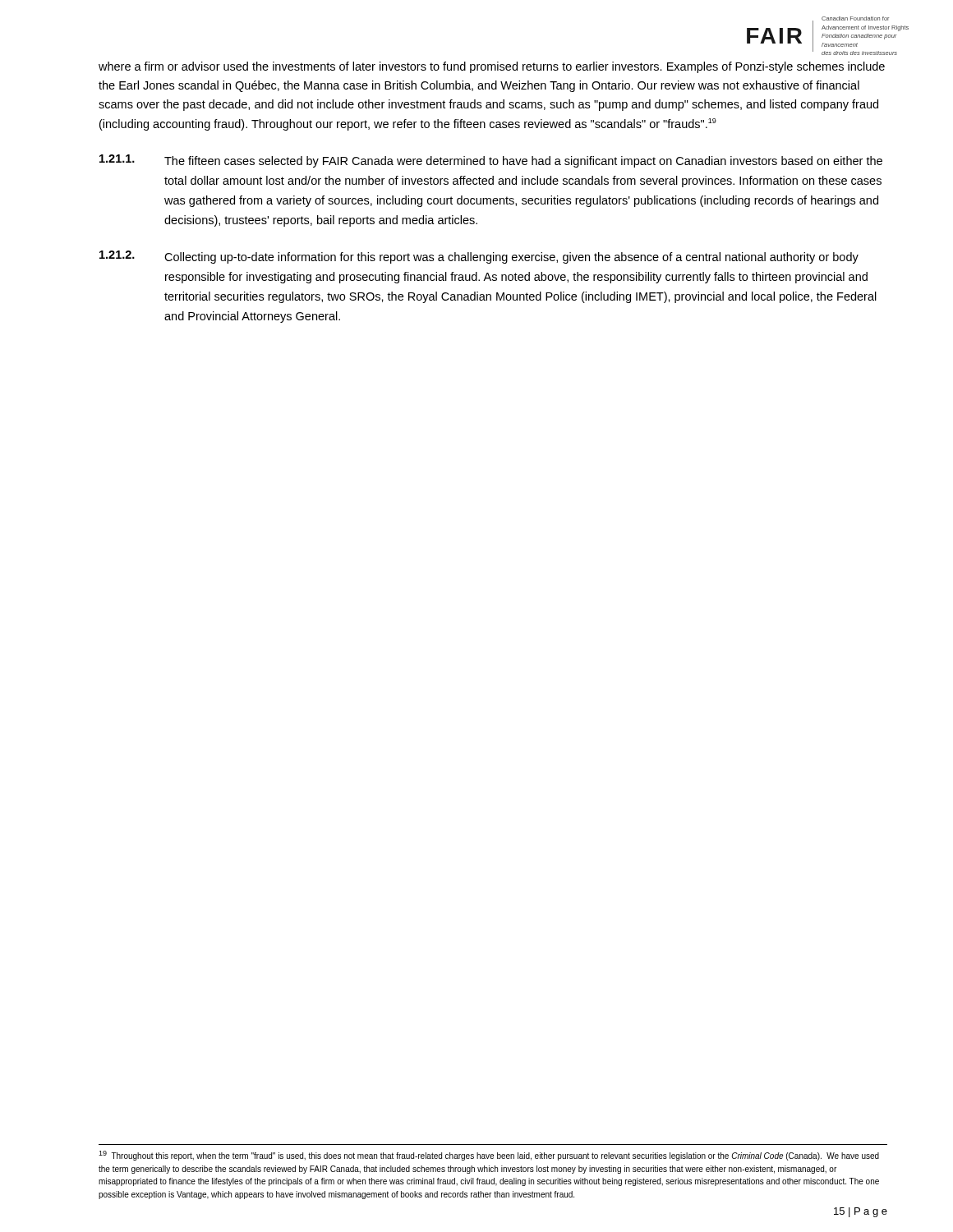
Task: Select the footnote with the text "19 Throughout this report,"
Action: tap(493, 1175)
